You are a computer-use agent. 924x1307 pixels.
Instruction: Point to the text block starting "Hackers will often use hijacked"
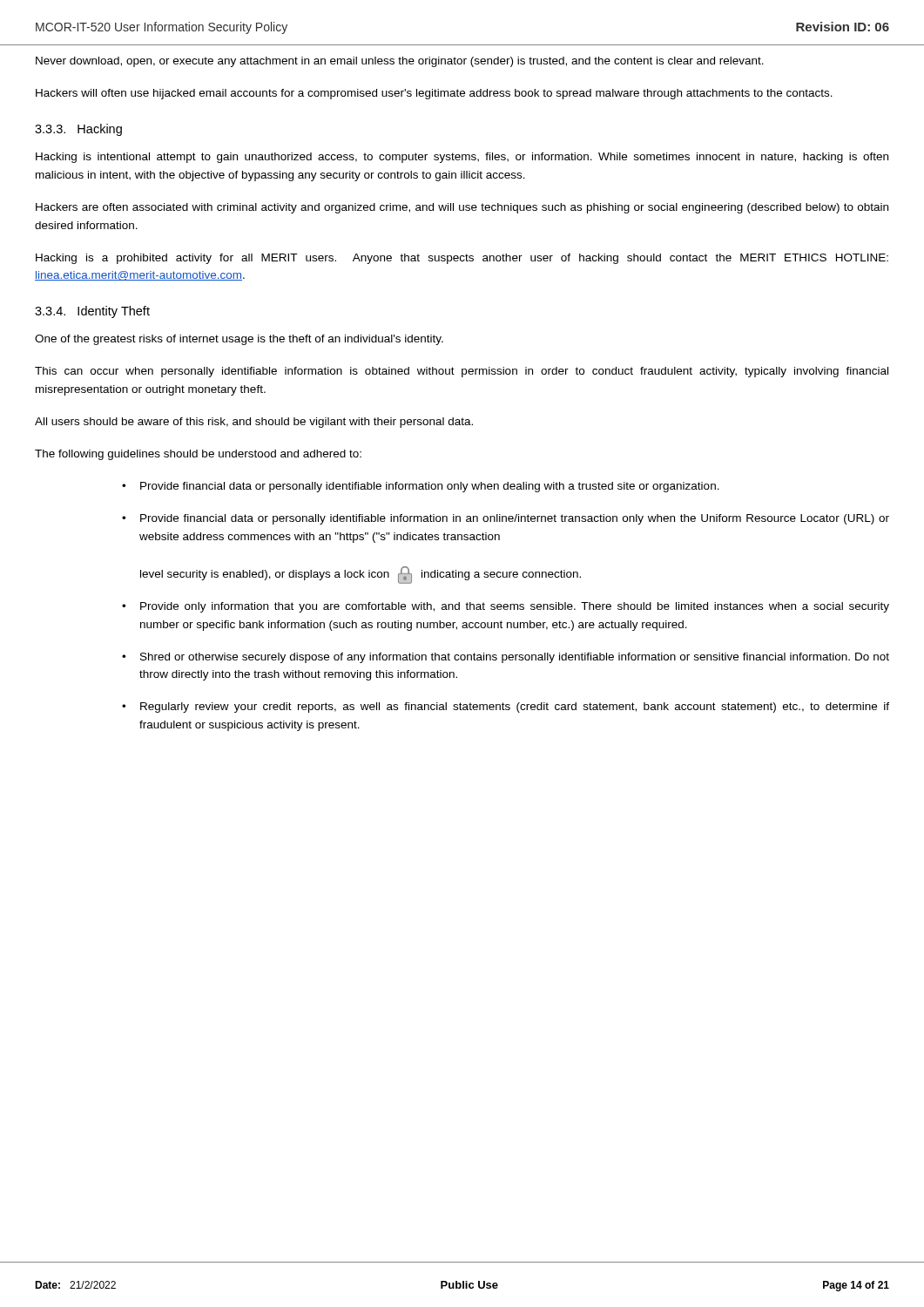point(434,93)
